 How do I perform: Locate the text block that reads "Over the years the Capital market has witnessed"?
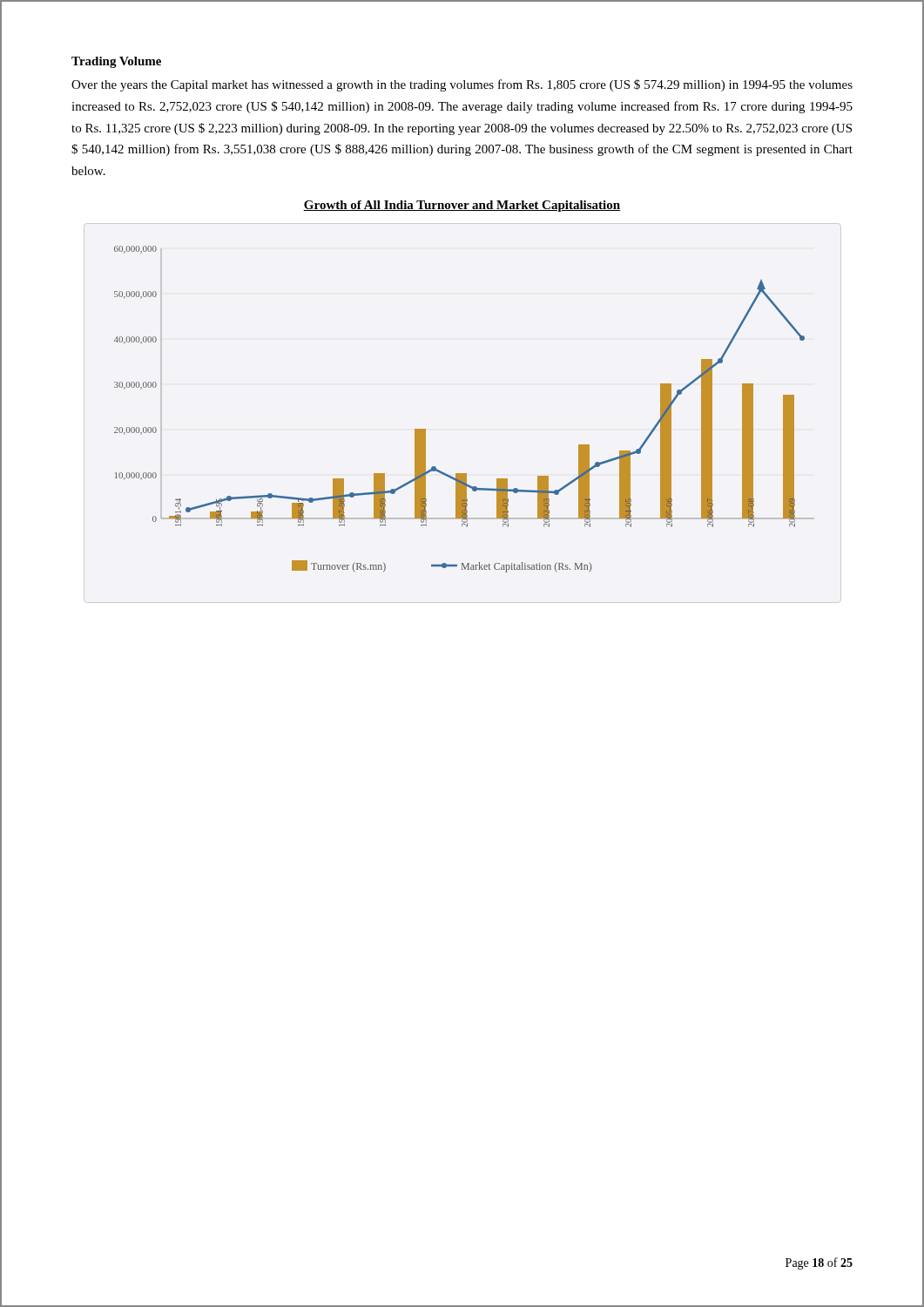point(462,128)
